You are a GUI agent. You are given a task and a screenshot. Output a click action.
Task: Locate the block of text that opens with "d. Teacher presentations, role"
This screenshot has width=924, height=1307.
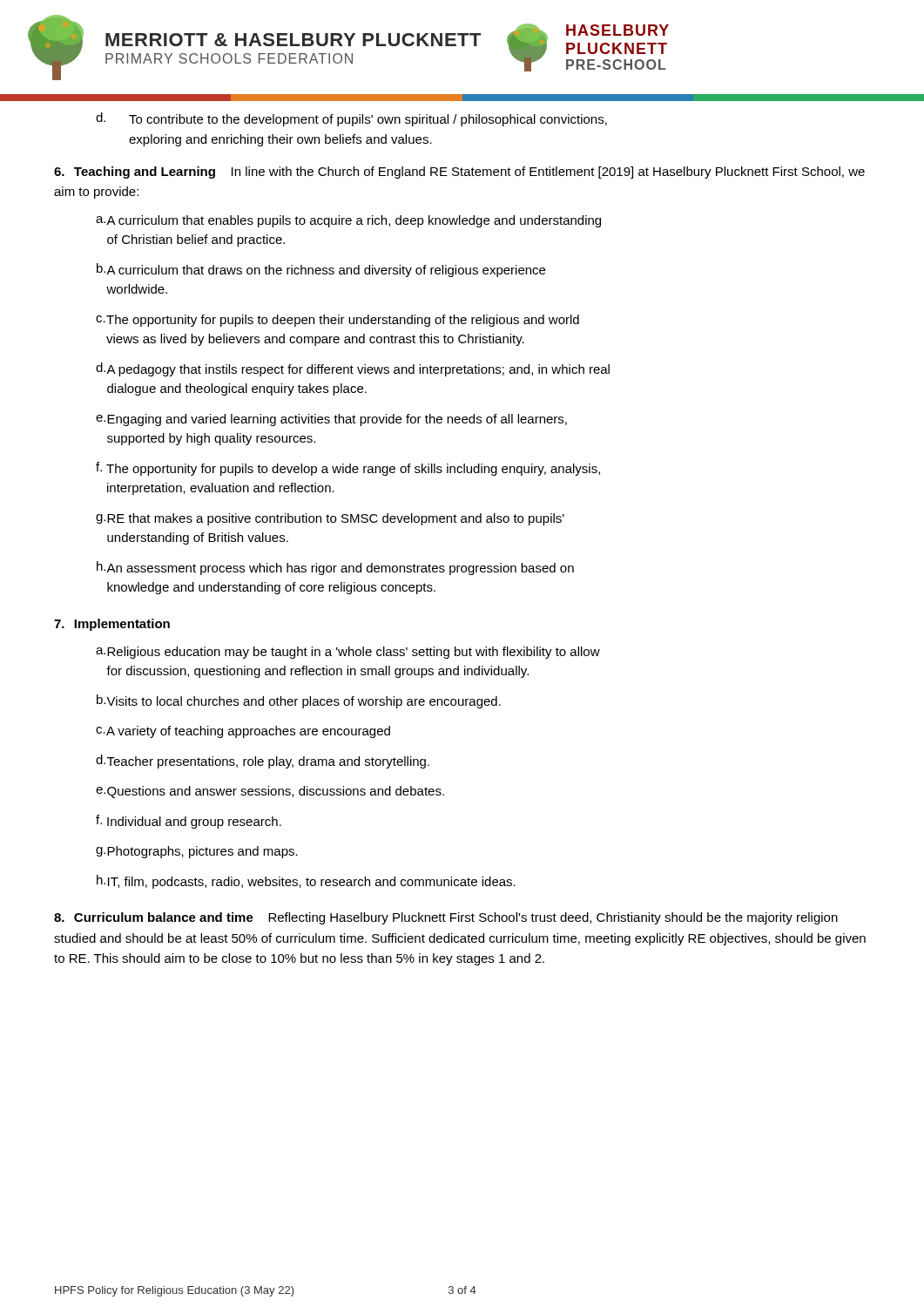tap(242, 762)
